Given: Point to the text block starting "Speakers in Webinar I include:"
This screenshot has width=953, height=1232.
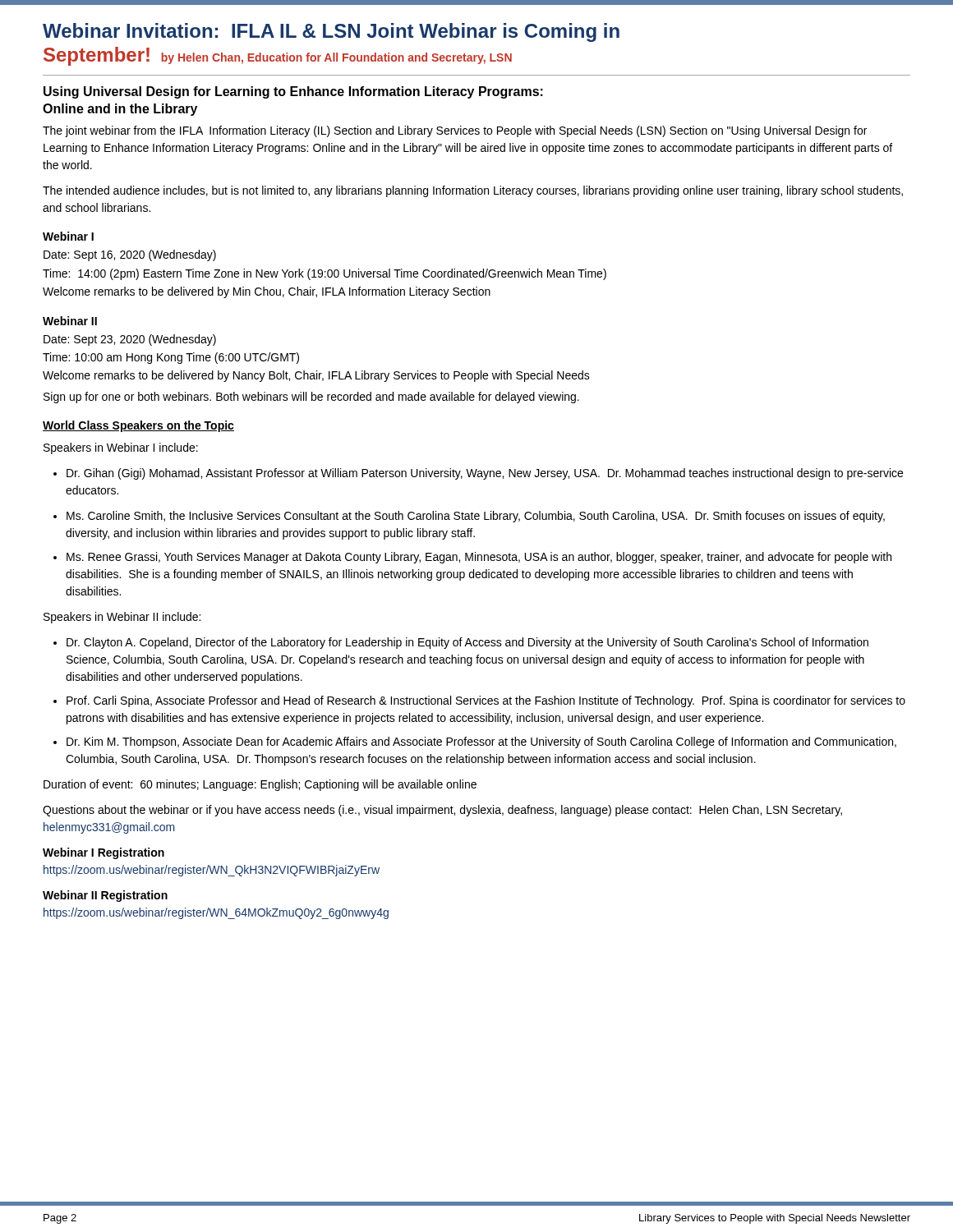Looking at the screenshot, I should [121, 448].
